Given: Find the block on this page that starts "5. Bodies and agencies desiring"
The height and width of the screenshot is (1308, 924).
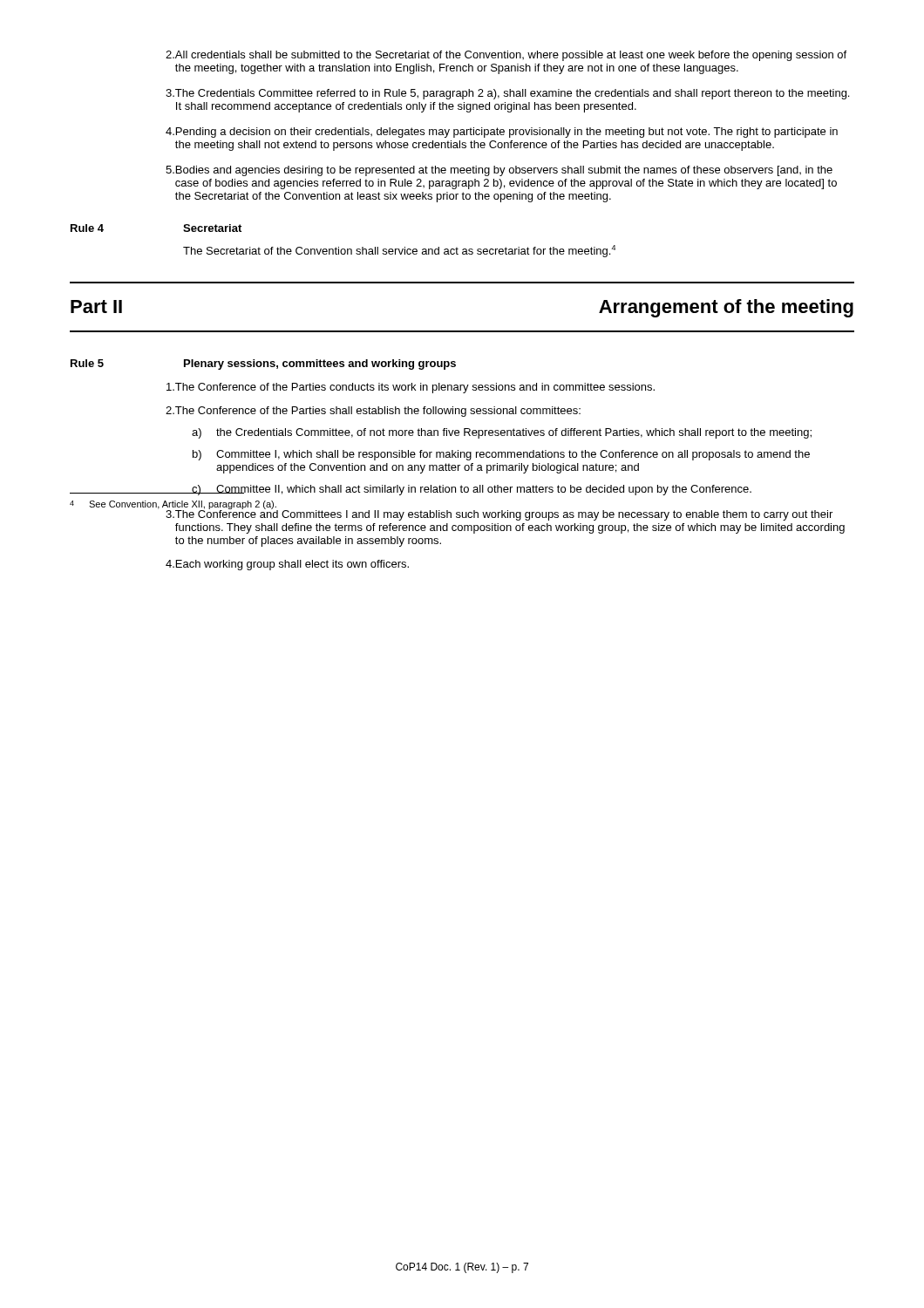Looking at the screenshot, I should click(462, 183).
